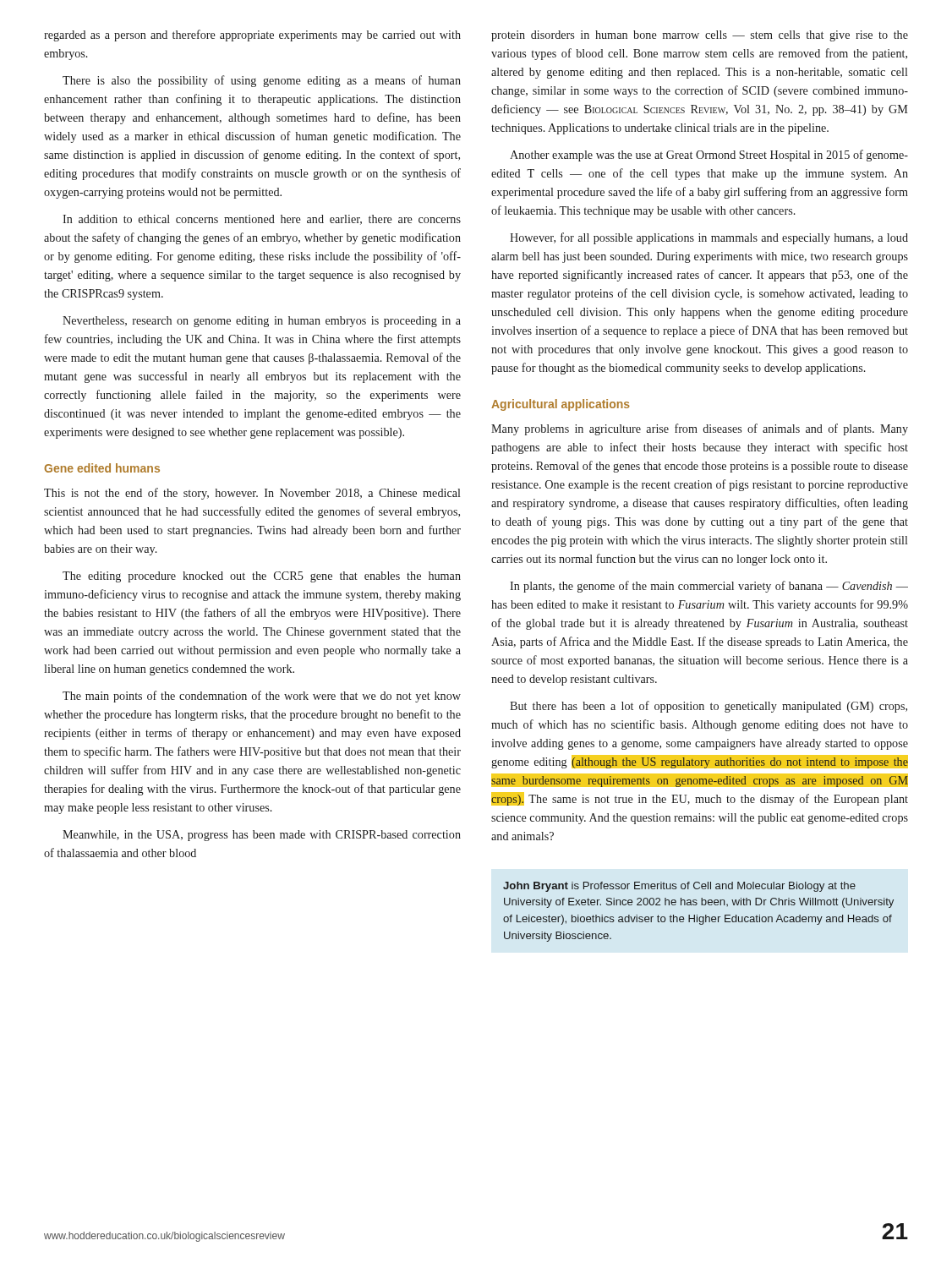
Task: Find the text block starting "protein disorders in human bone marrow cells"
Action: pos(700,201)
